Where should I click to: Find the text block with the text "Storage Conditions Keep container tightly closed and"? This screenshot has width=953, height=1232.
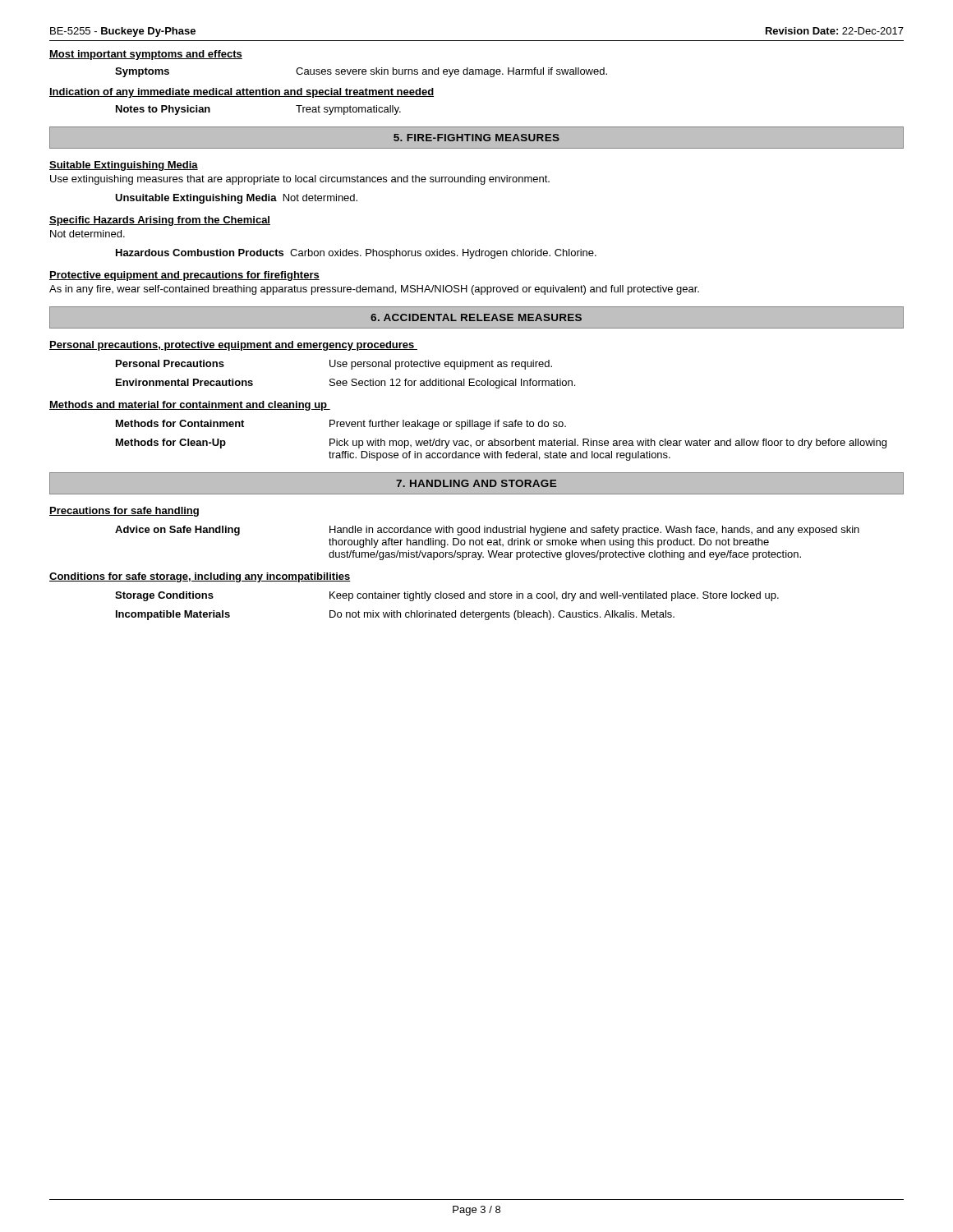[x=509, y=595]
